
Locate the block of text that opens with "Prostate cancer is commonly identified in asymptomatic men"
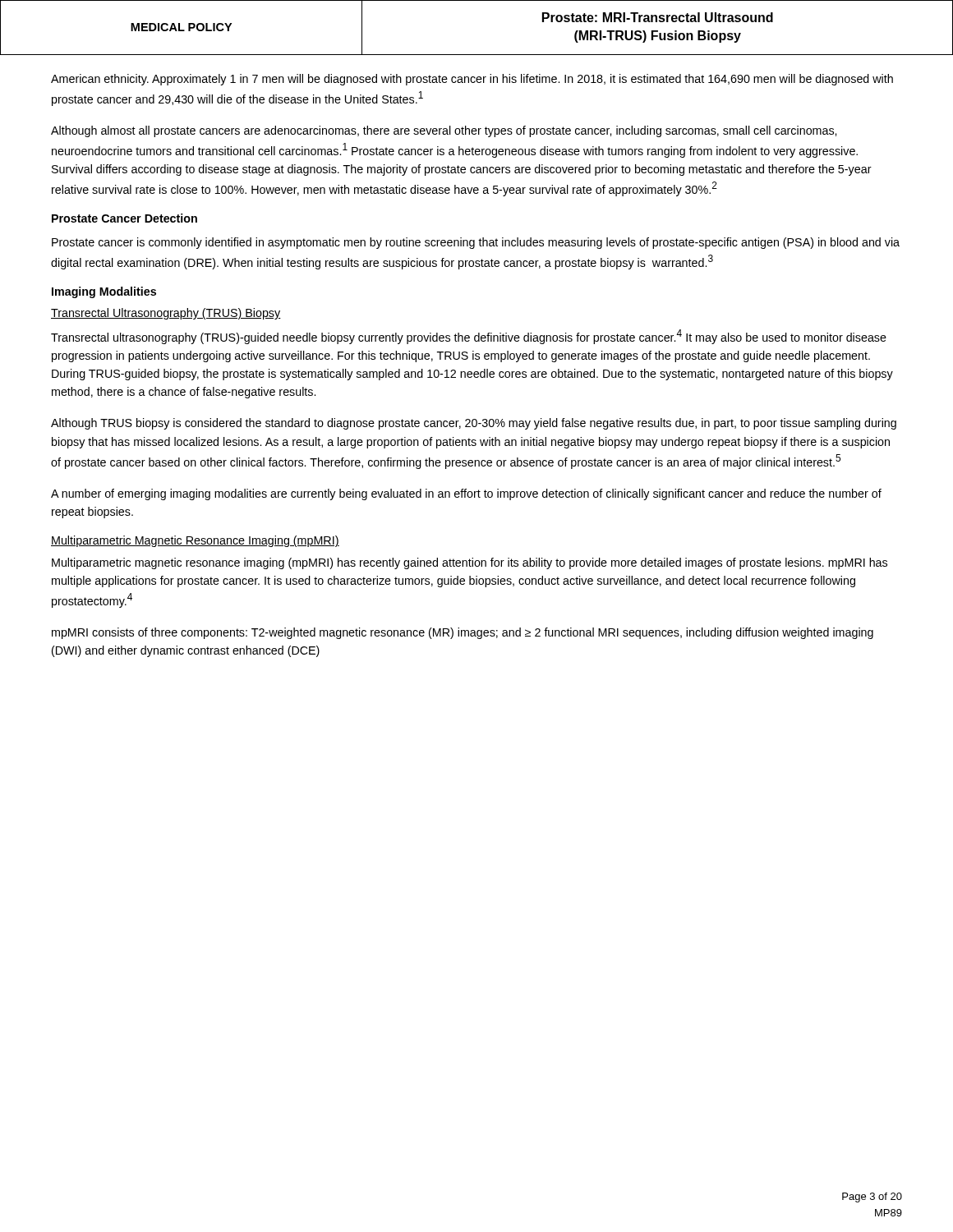pos(475,252)
